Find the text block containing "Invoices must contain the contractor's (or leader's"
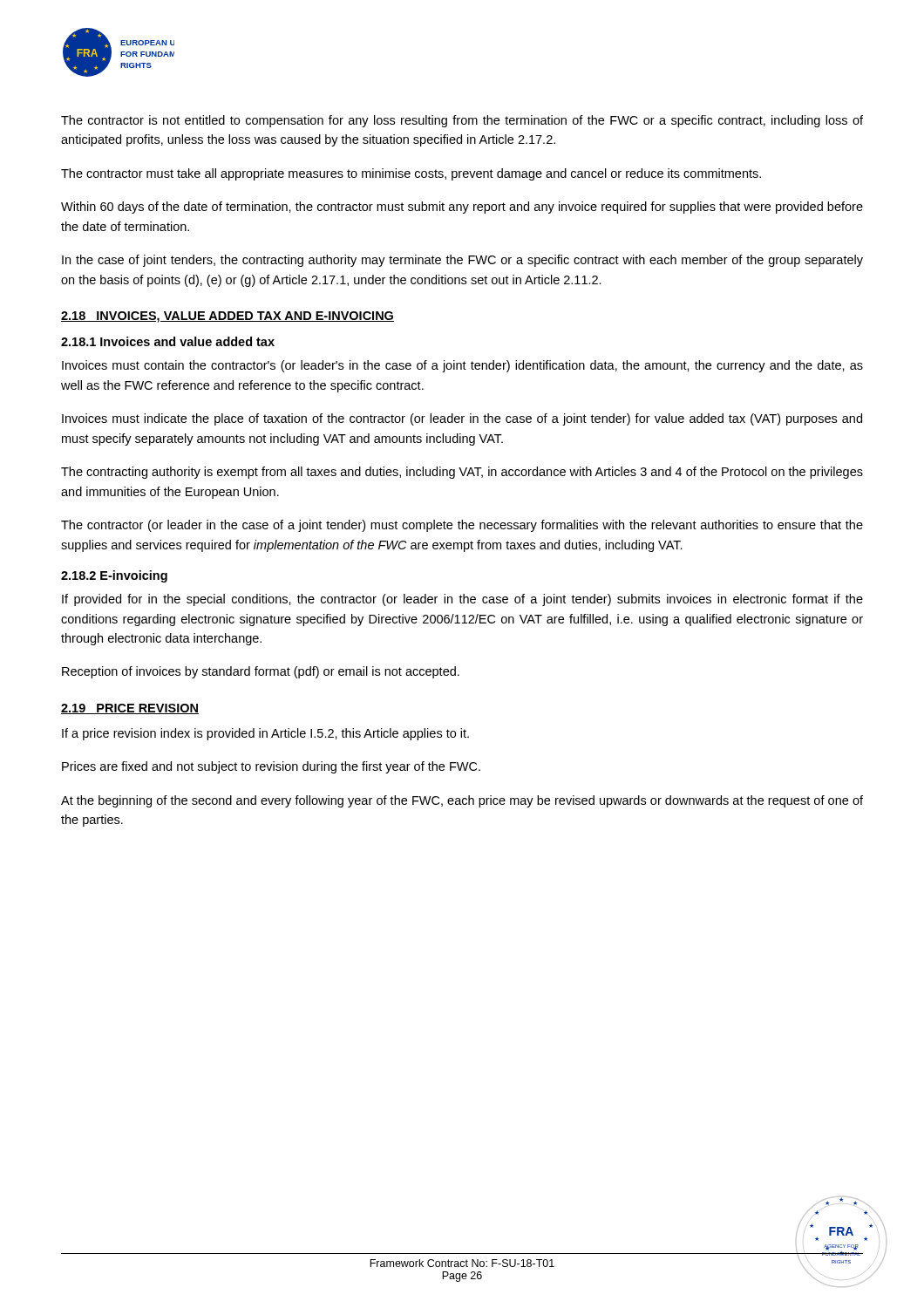The image size is (924, 1308). coord(462,375)
